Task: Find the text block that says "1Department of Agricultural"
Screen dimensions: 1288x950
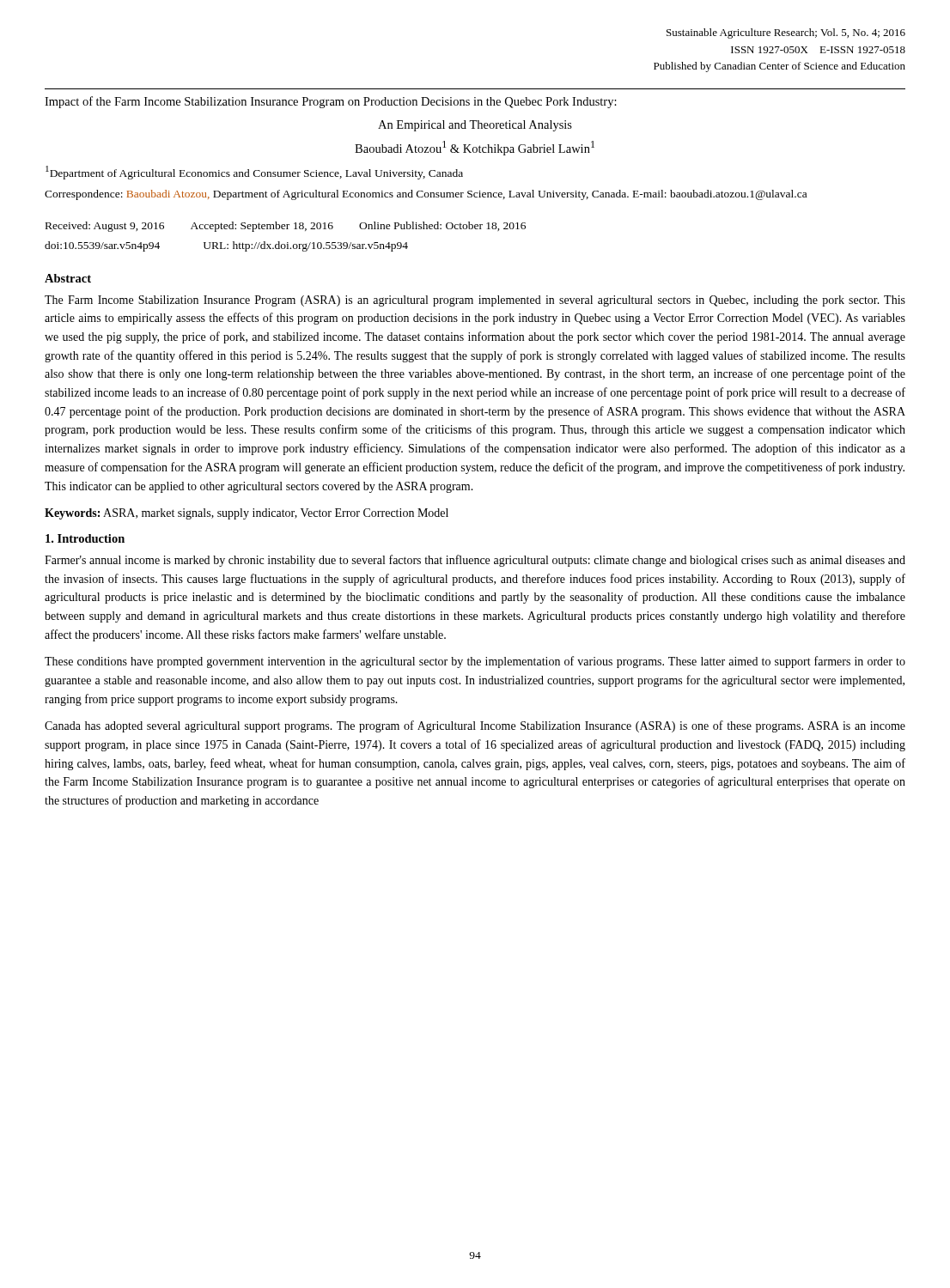Action: [x=254, y=171]
